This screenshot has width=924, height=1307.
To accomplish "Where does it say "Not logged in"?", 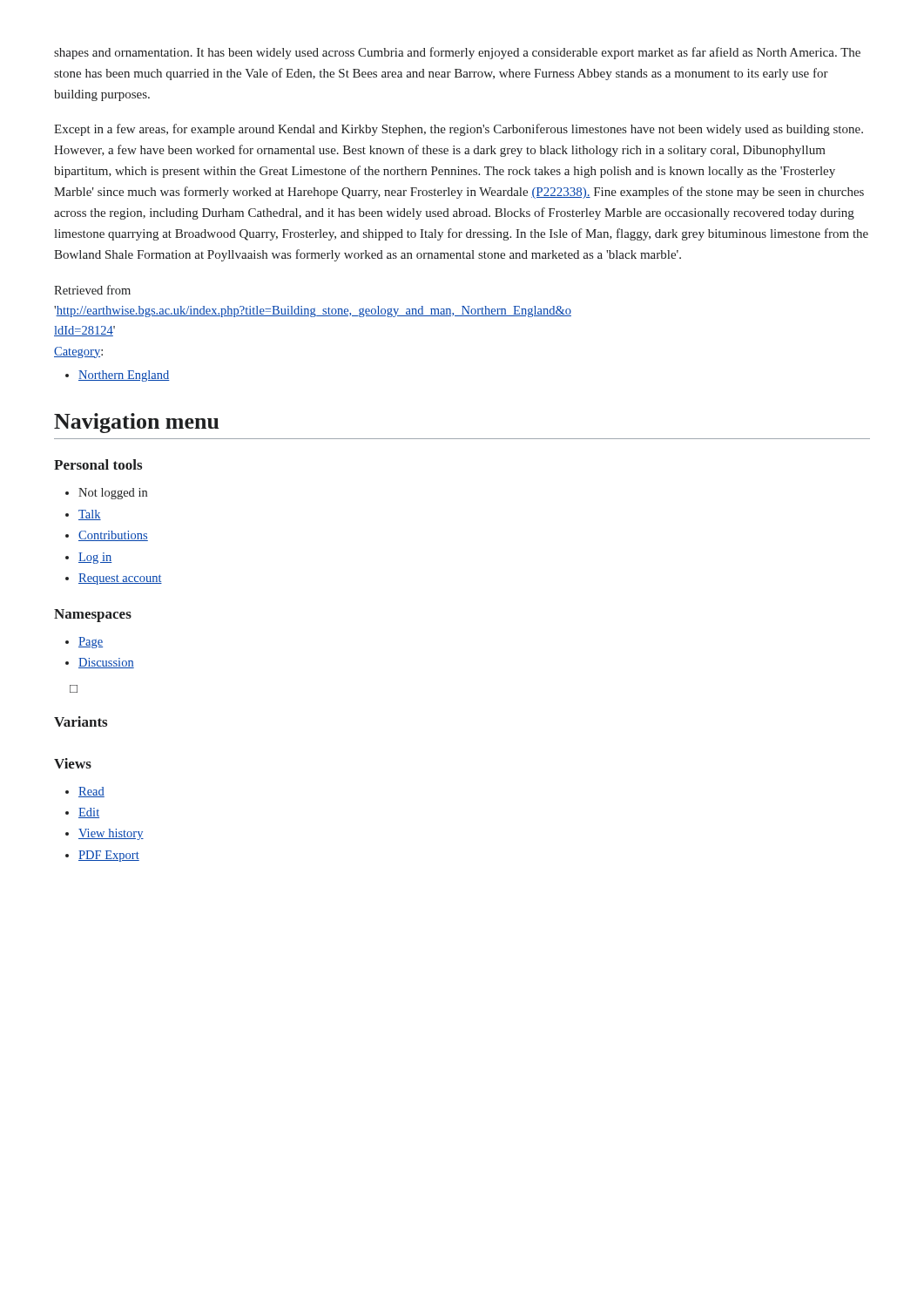I will click(113, 492).
